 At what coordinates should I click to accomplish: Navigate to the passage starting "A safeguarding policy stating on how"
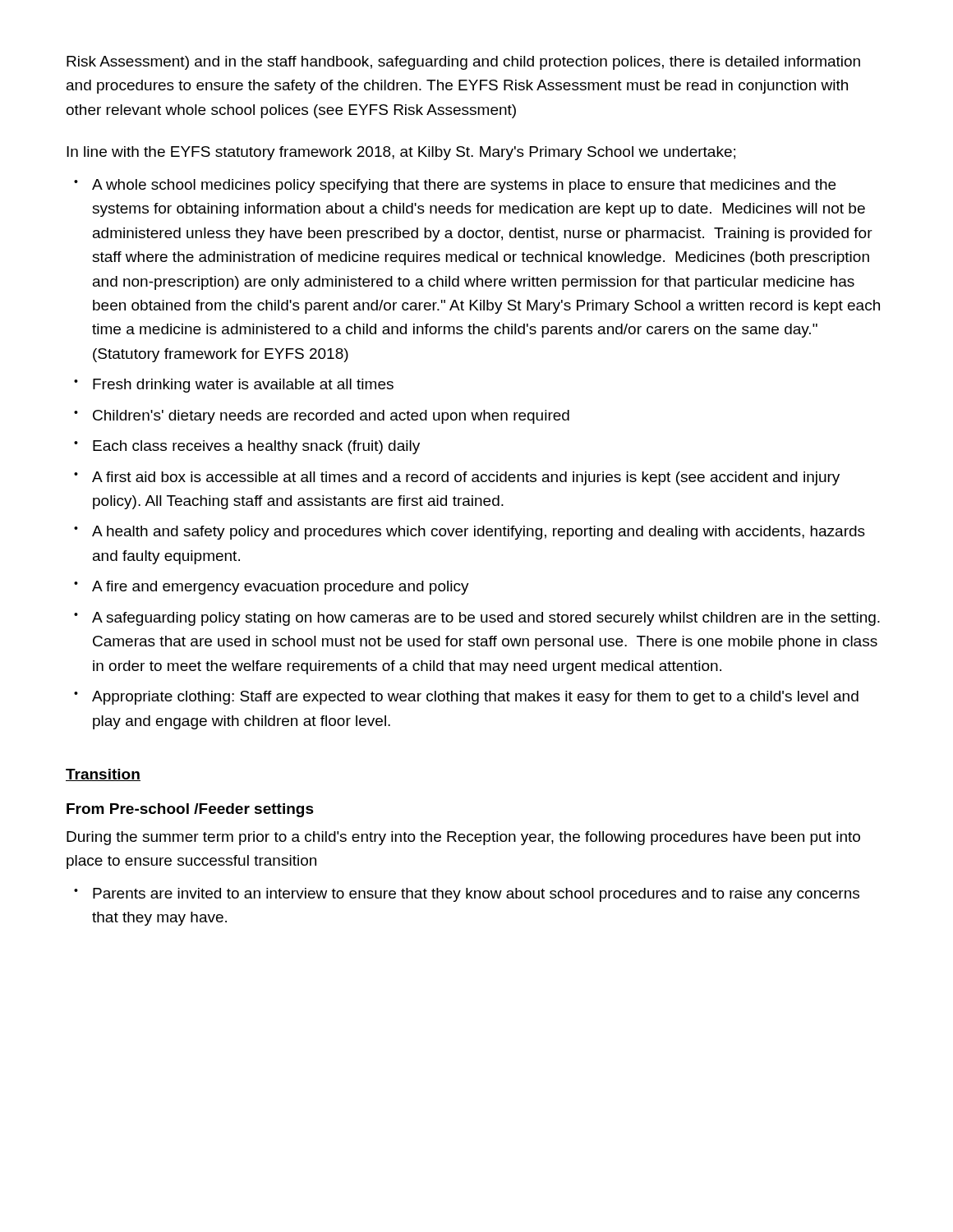tap(489, 641)
